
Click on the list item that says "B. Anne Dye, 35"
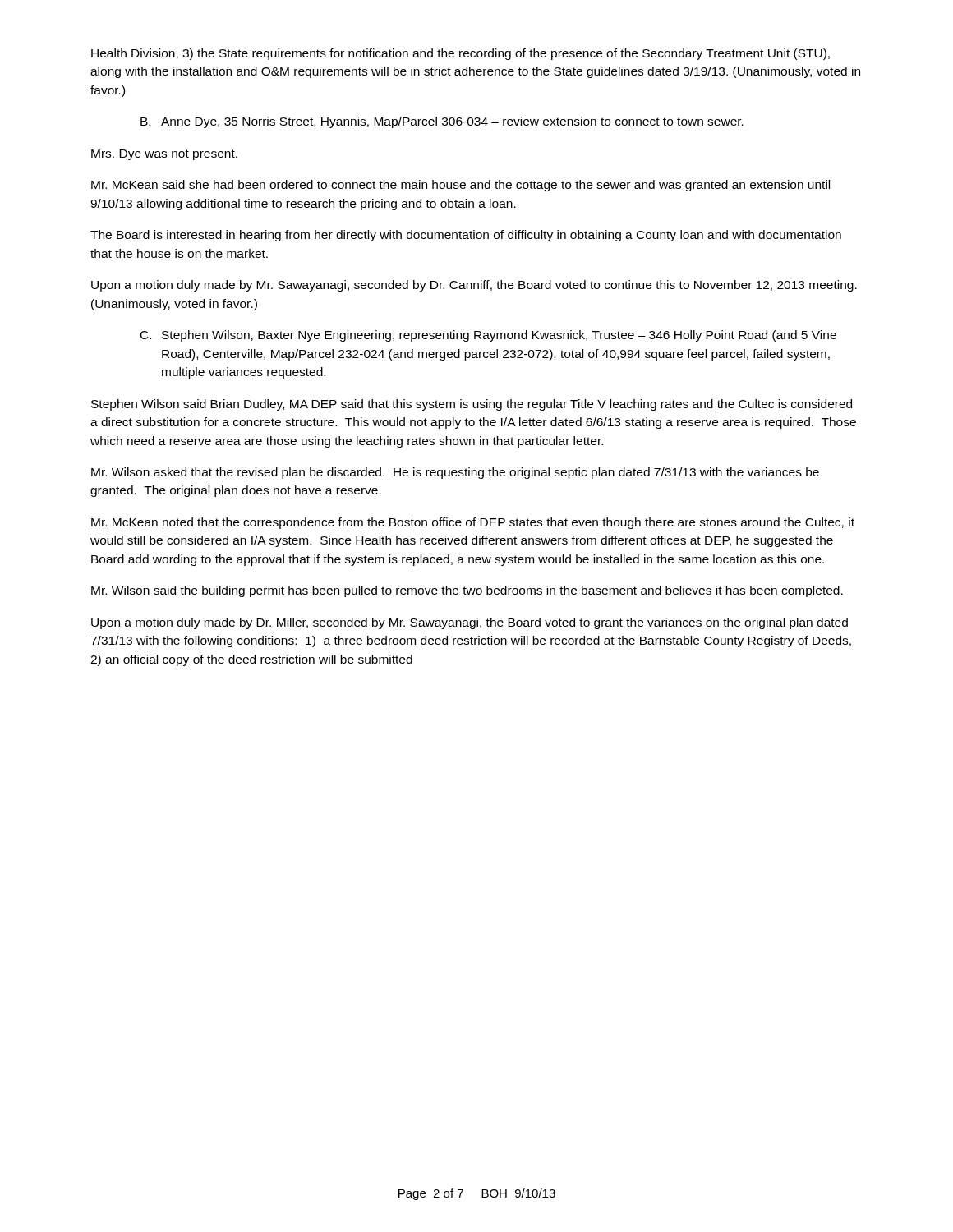442,122
